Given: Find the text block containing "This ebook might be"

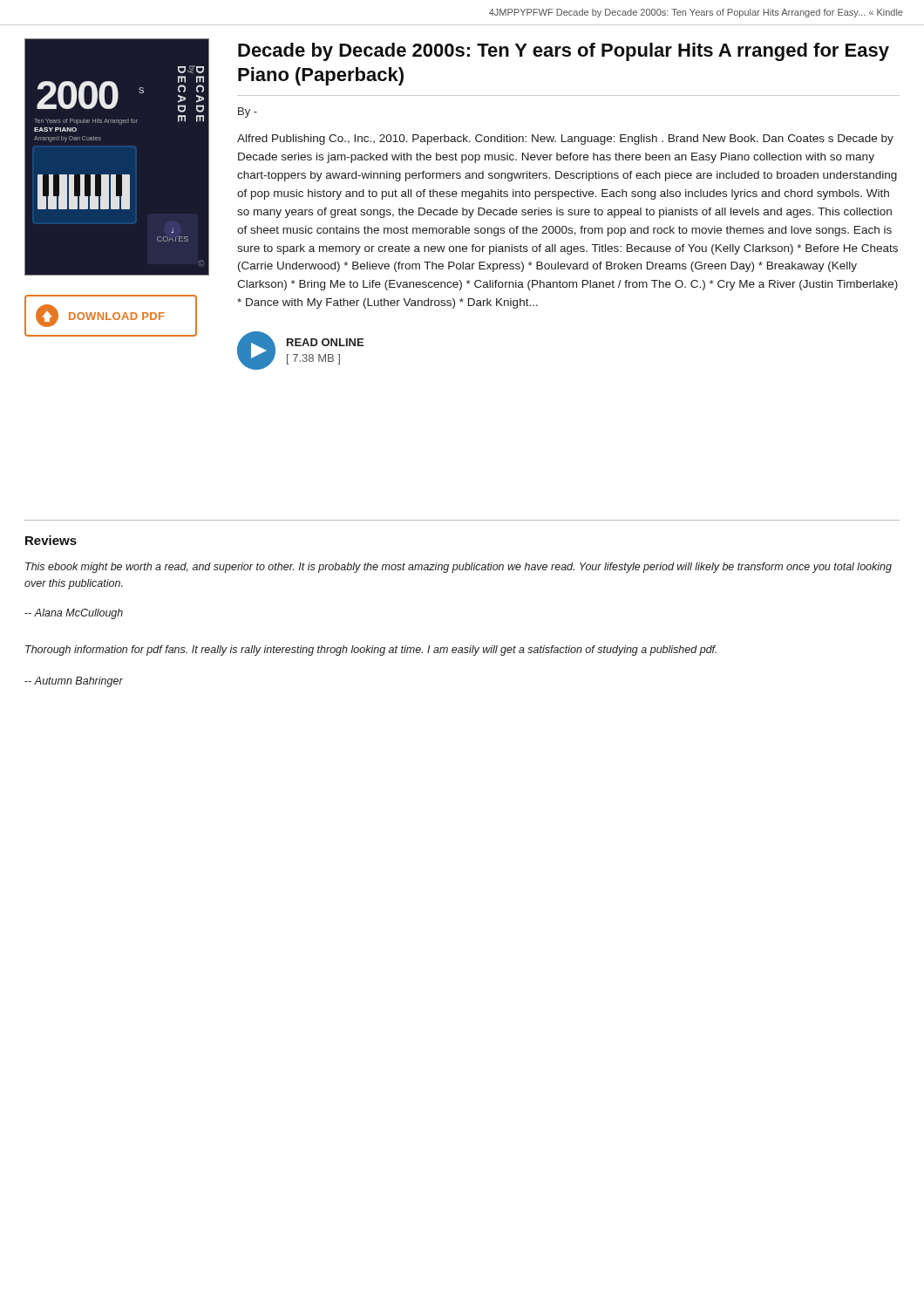Looking at the screenshot, I should click(458, 575).
